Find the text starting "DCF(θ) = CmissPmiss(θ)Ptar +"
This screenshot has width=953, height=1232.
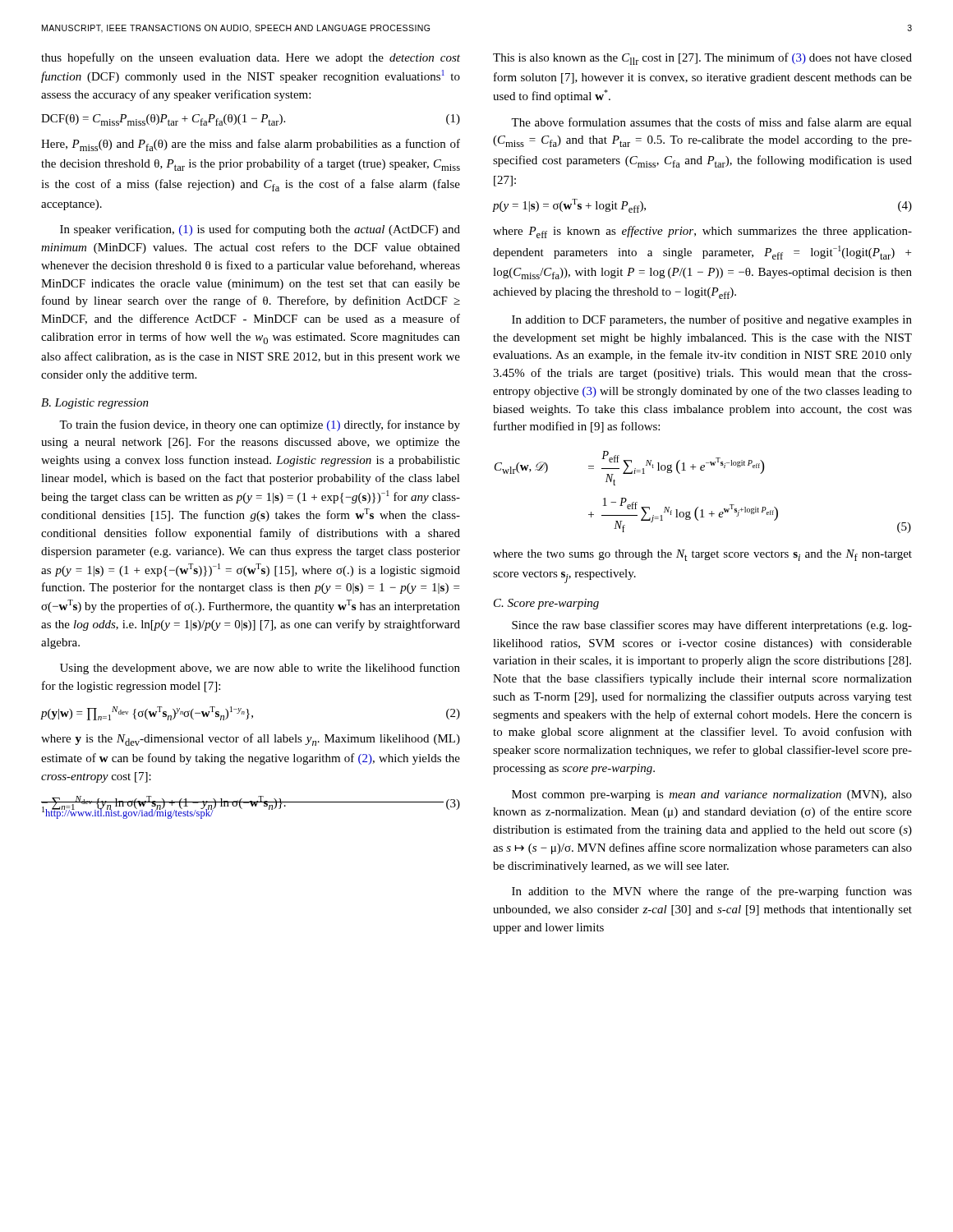coord(251,120)
